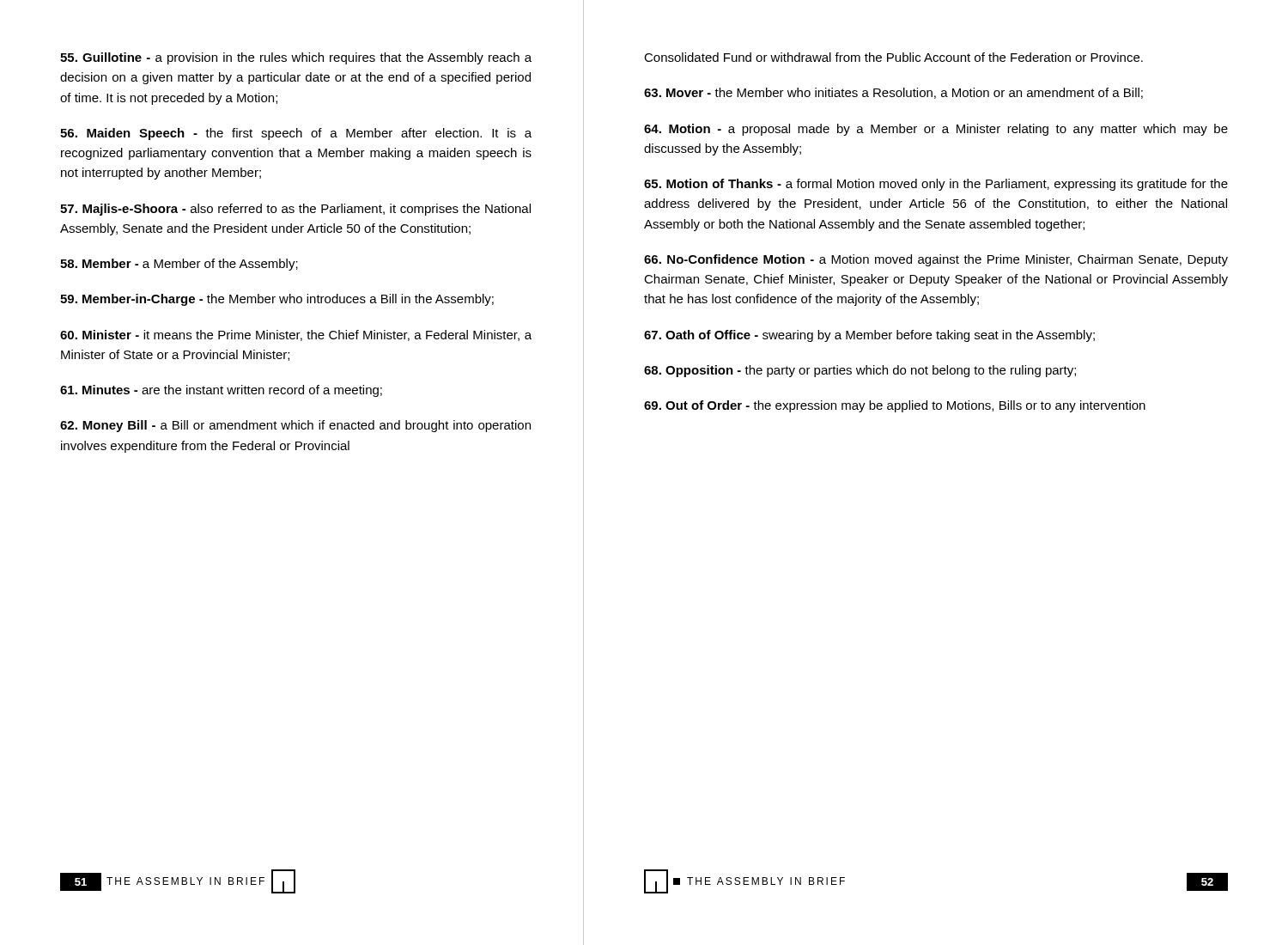Screen dimensions: 945x1288
Task: Click the passage that begins "60. Minister - it means the Prime"
Action: (296, 344)
